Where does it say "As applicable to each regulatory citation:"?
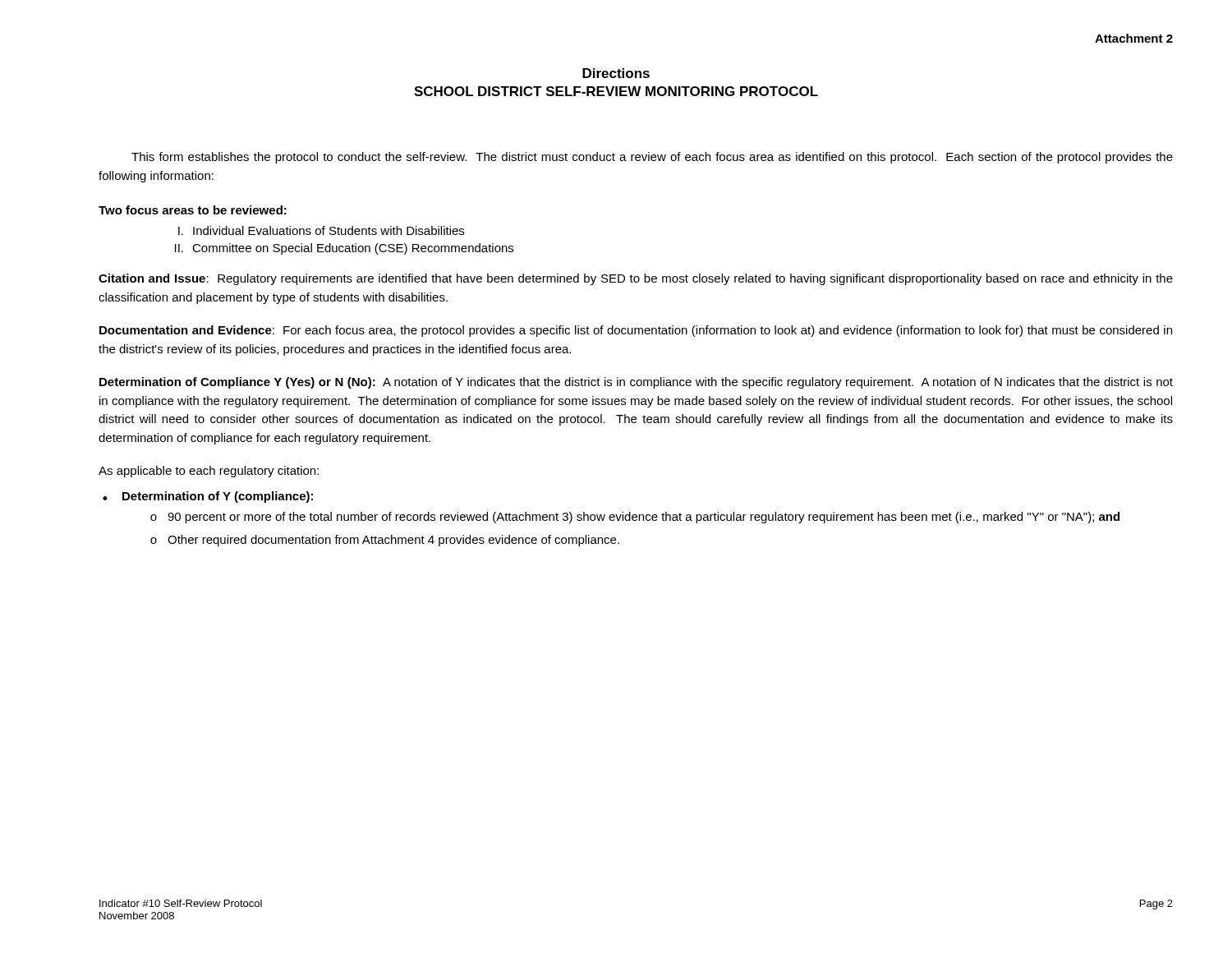1232x953 pixels. (209, 470)
